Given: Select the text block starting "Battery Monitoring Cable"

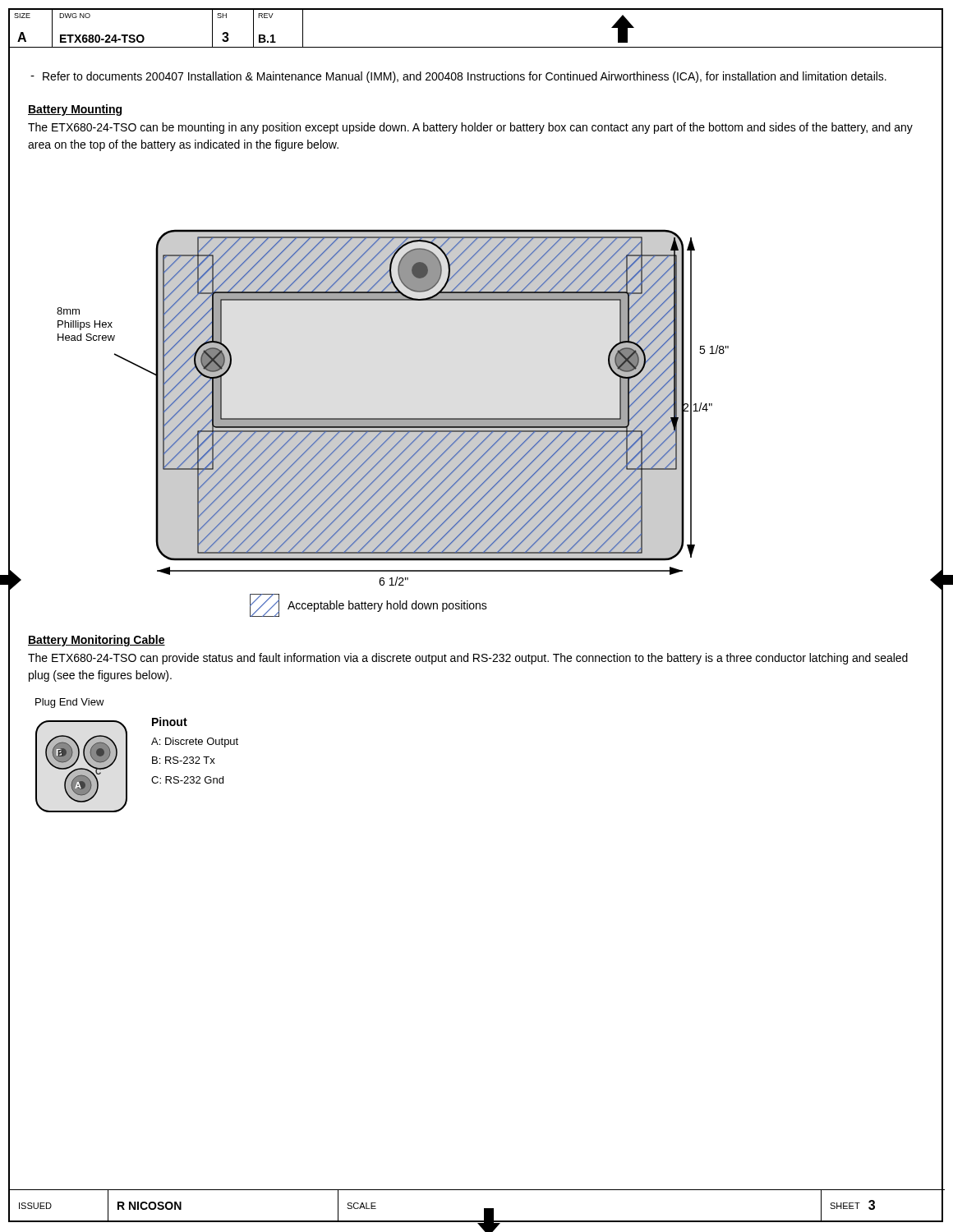Looking at the screenshot, I should click(x=96, y=640).
